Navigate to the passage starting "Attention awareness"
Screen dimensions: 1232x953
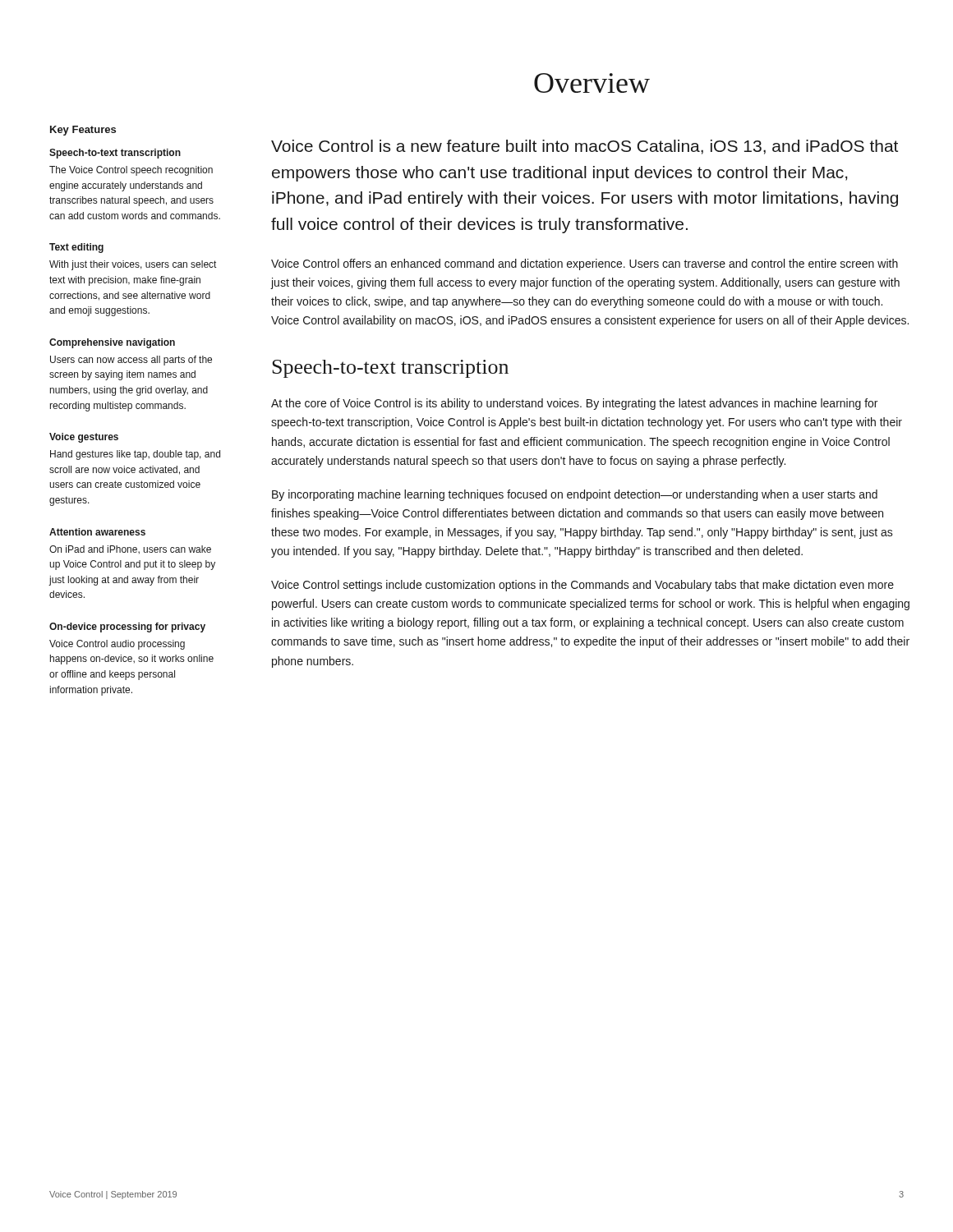point(97,532)
